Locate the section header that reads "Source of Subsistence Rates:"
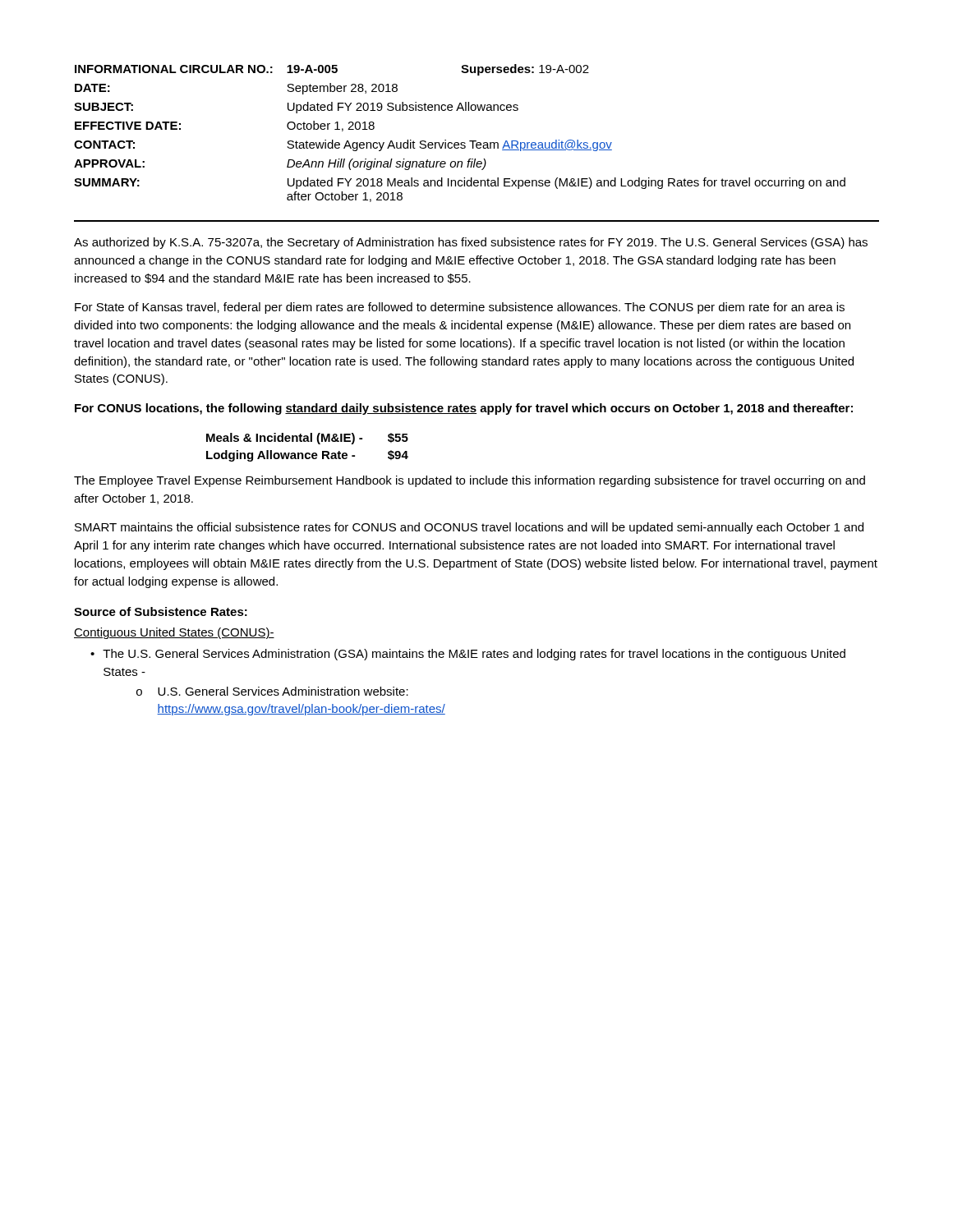 coord(161,612)
